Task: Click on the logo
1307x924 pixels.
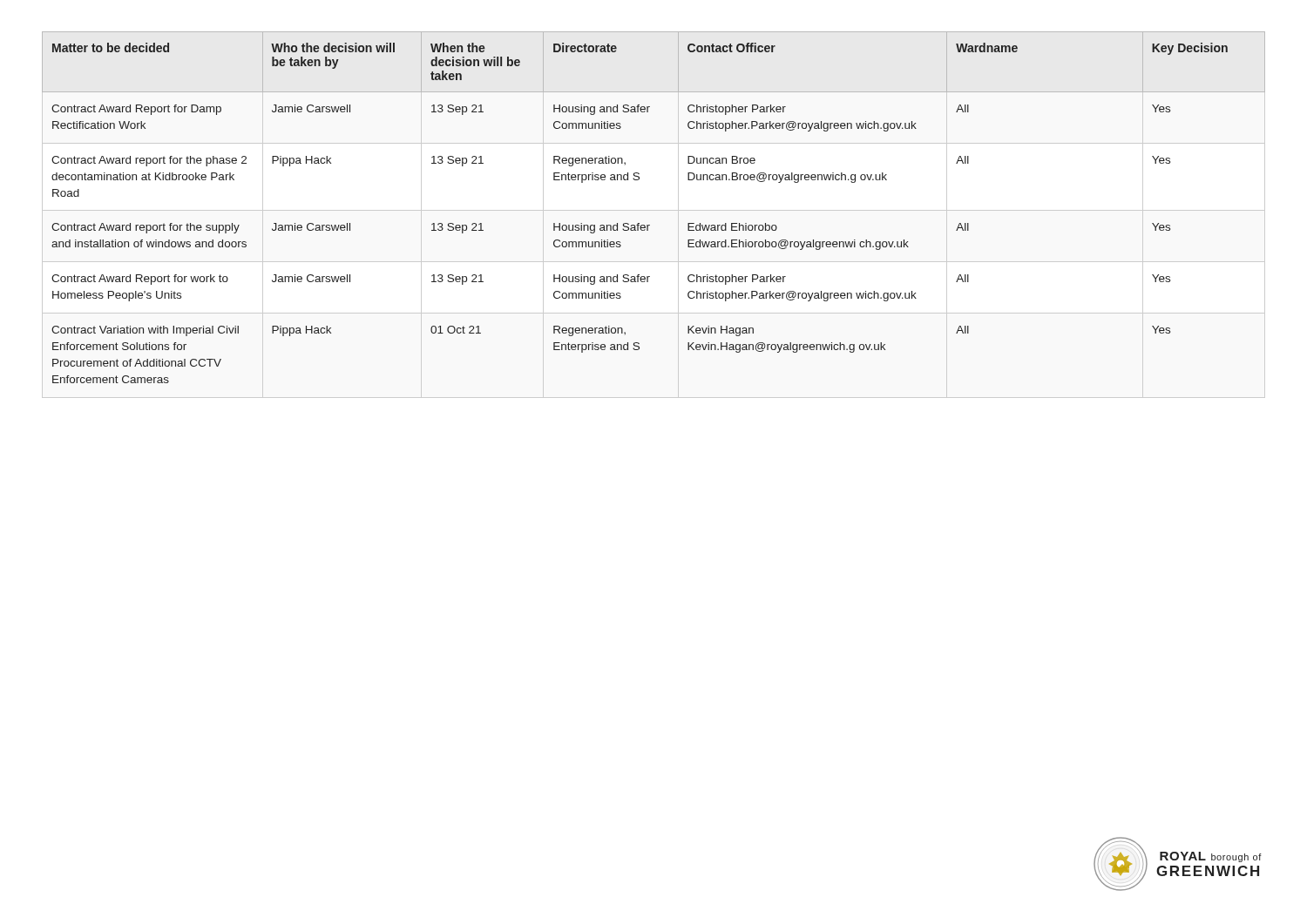Action: 1178,864
